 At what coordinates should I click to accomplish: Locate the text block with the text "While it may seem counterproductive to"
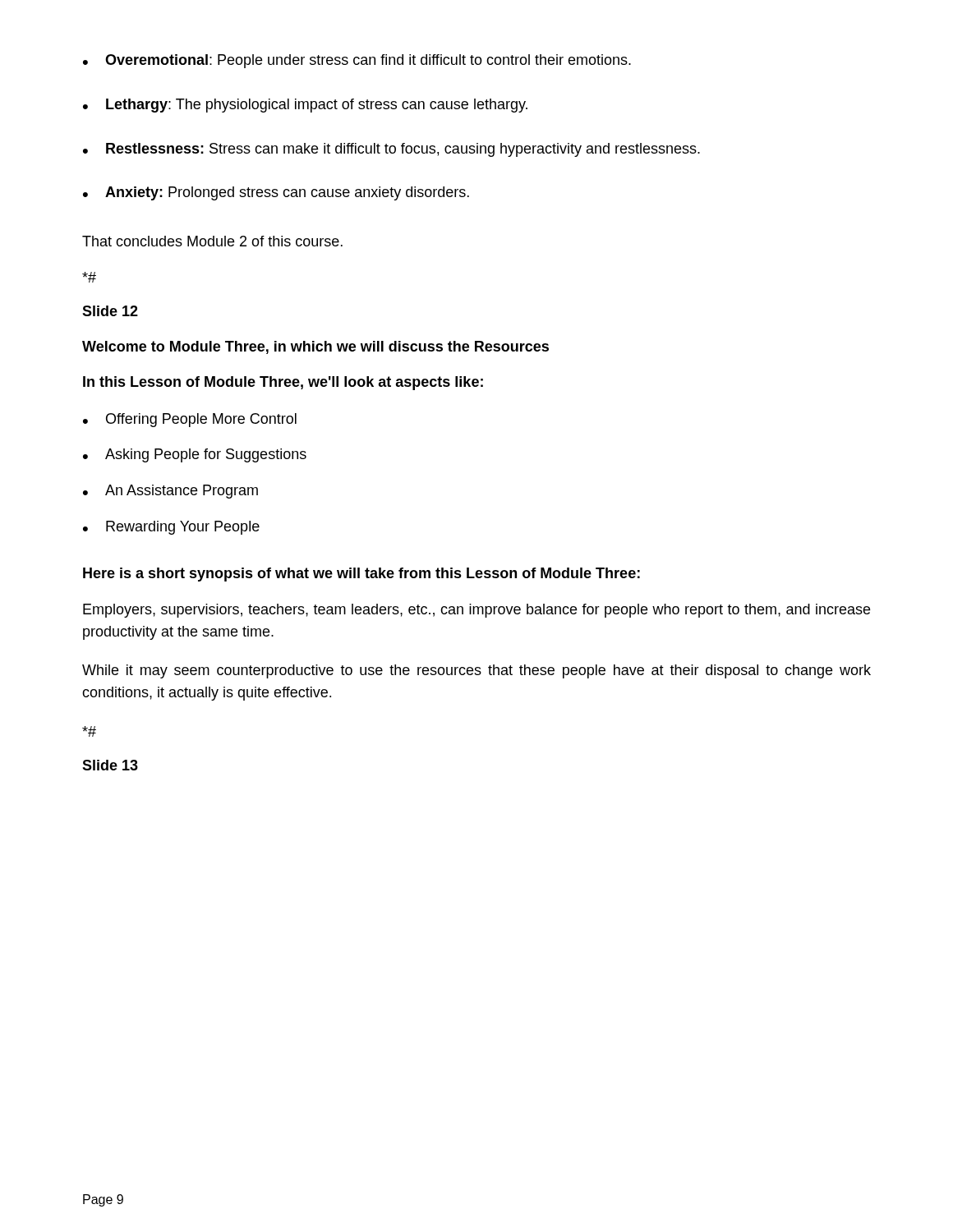coord(476,681)
